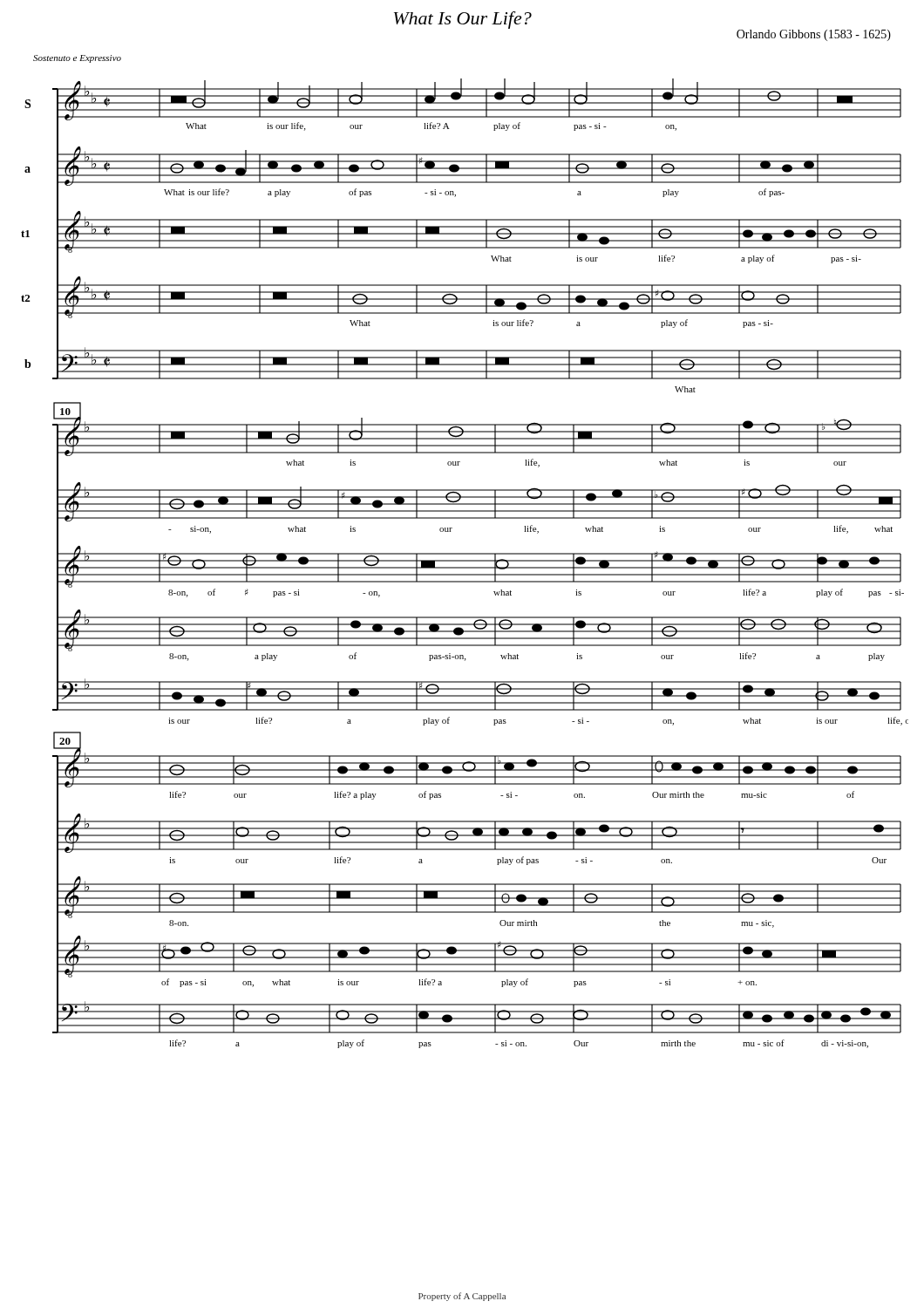
Task: Point to the text block starting "Orlando Gibbons (1583 - 1625)"
Action: [814, 34]
